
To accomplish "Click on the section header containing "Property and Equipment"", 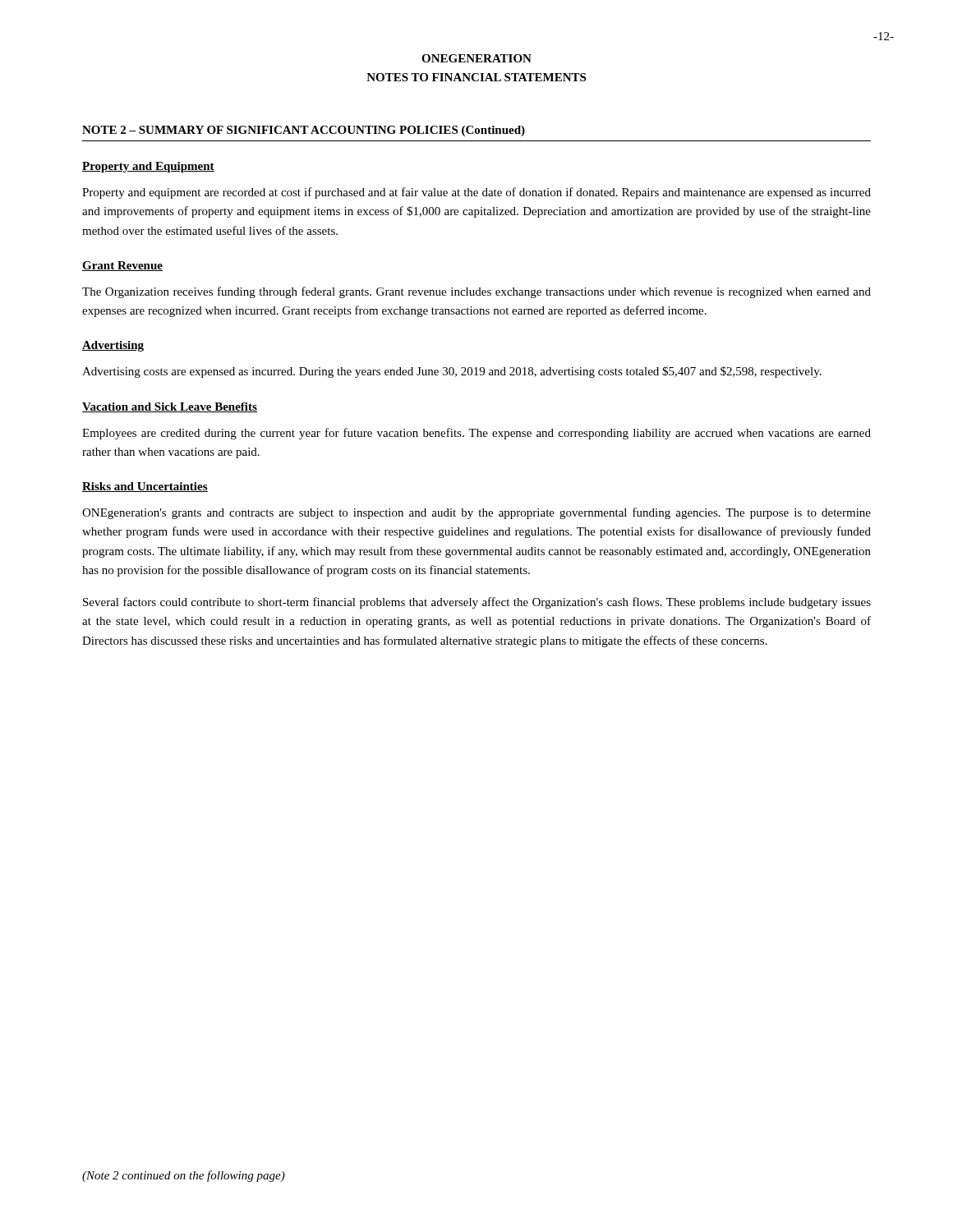I will point(148,166).
